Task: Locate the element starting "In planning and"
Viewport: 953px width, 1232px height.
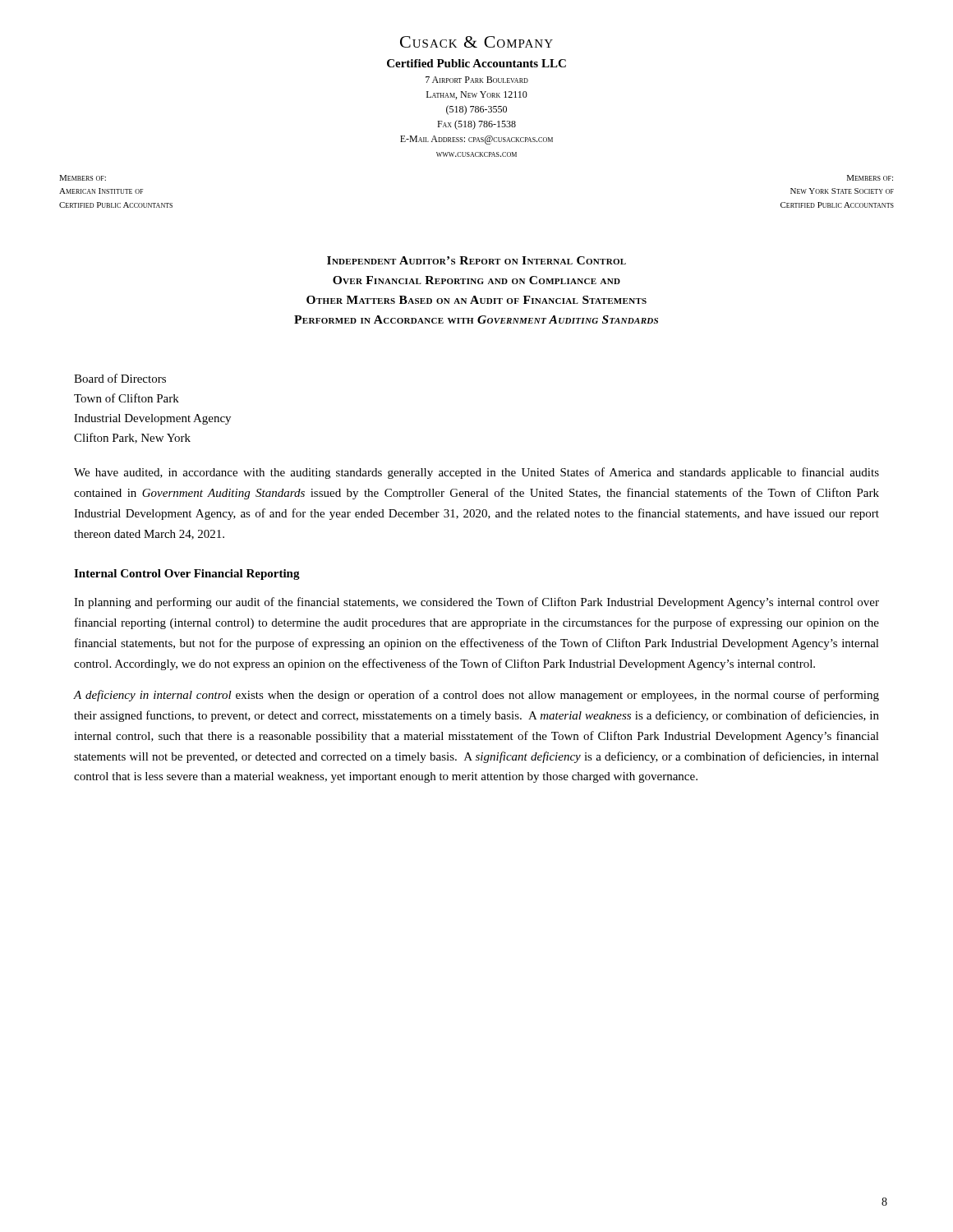Action: pos(476,633)
